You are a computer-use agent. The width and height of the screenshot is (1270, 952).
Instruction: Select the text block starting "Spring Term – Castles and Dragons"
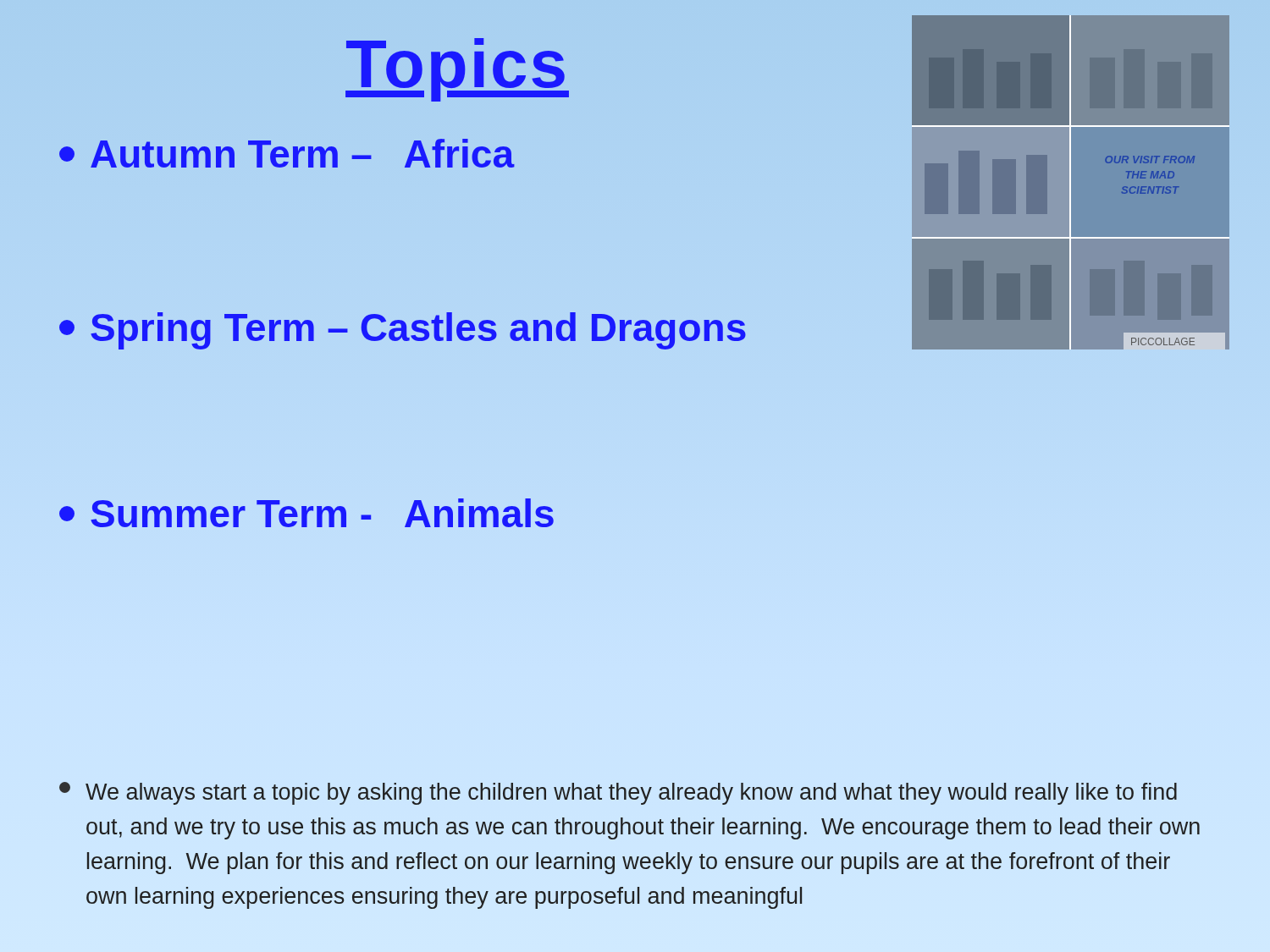pyautogui.click(x=403, y=327)
